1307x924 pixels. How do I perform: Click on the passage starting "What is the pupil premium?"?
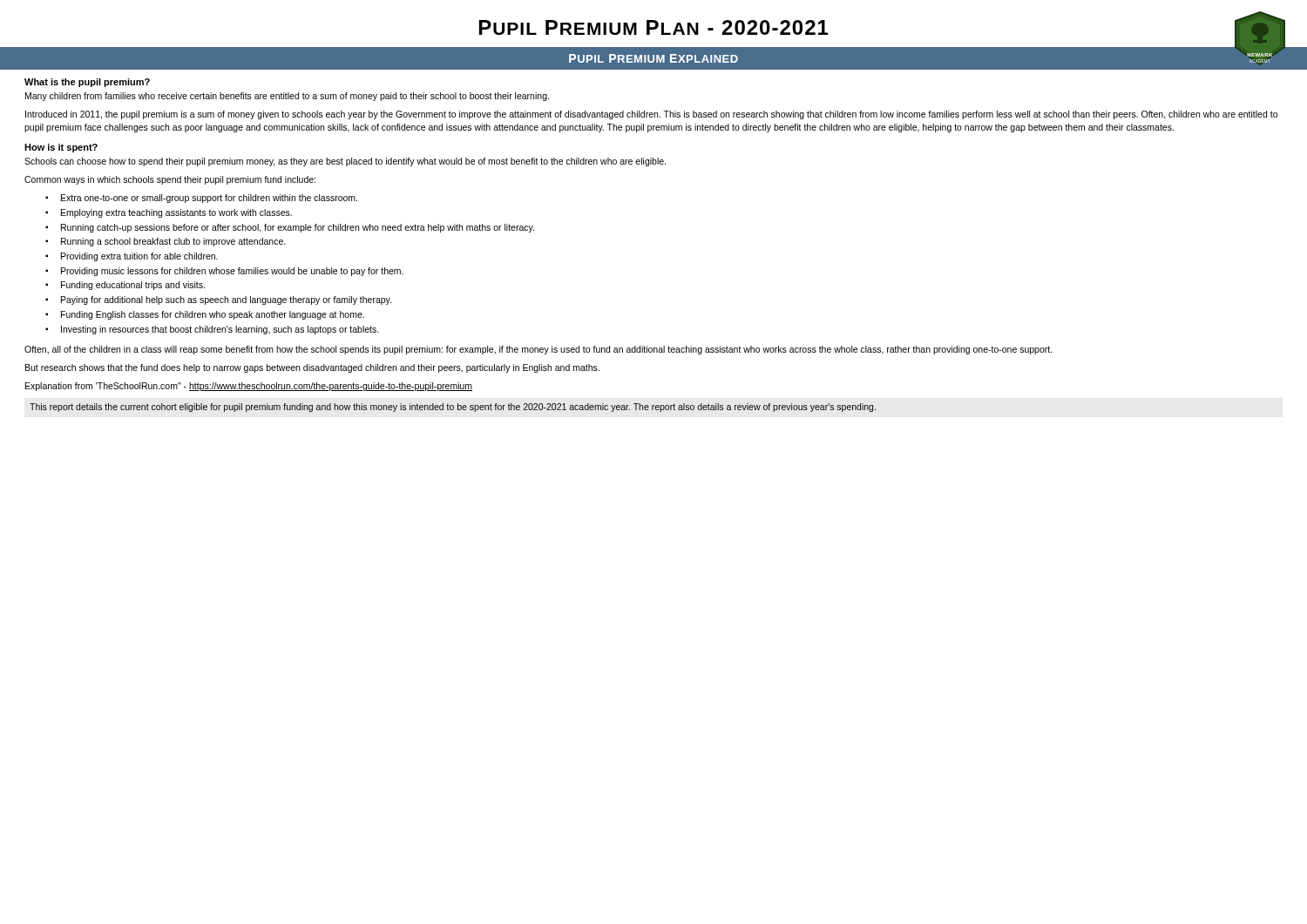[87, 82]
